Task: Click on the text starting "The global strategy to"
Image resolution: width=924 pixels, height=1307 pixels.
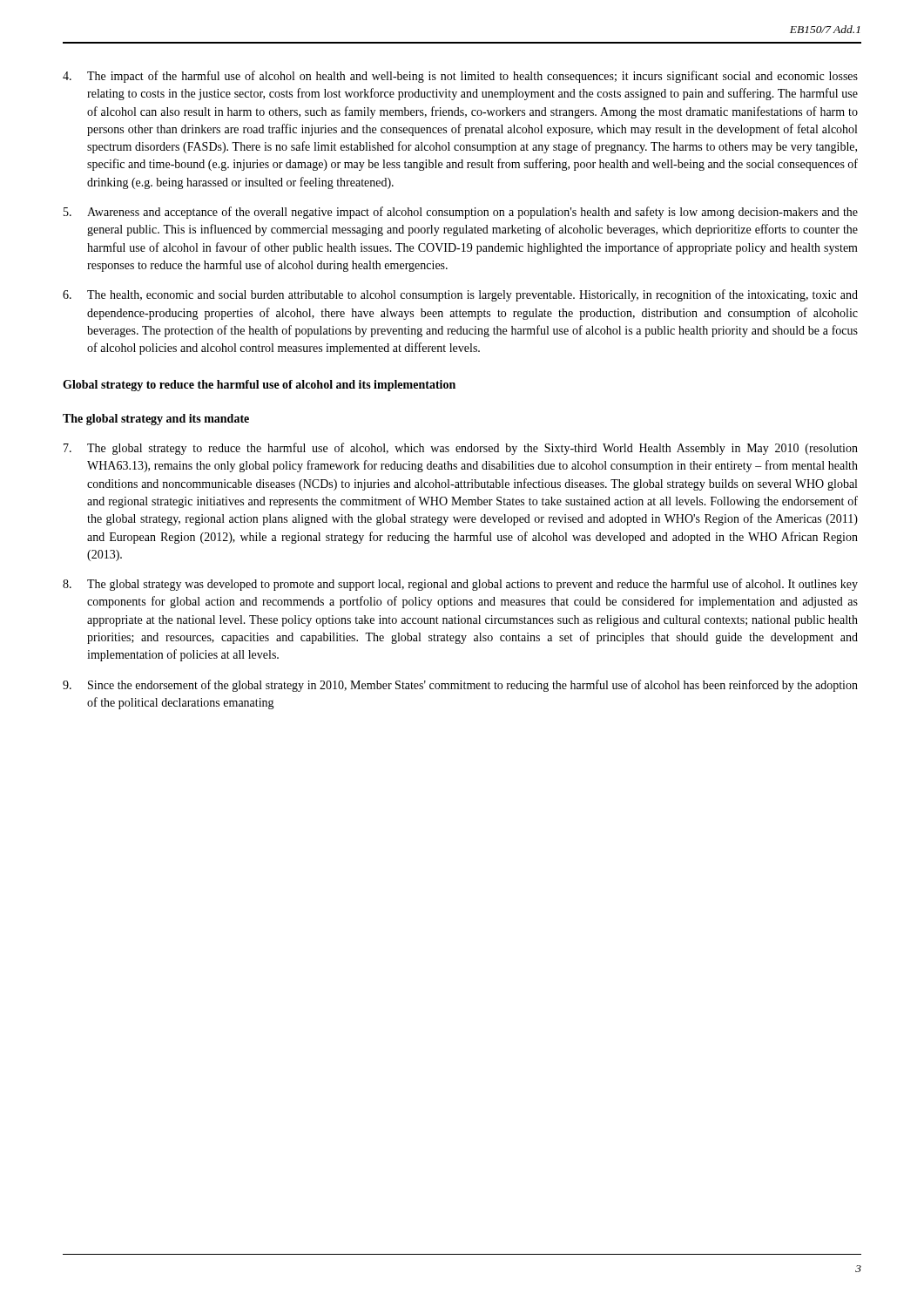Action: pos(460,502)
